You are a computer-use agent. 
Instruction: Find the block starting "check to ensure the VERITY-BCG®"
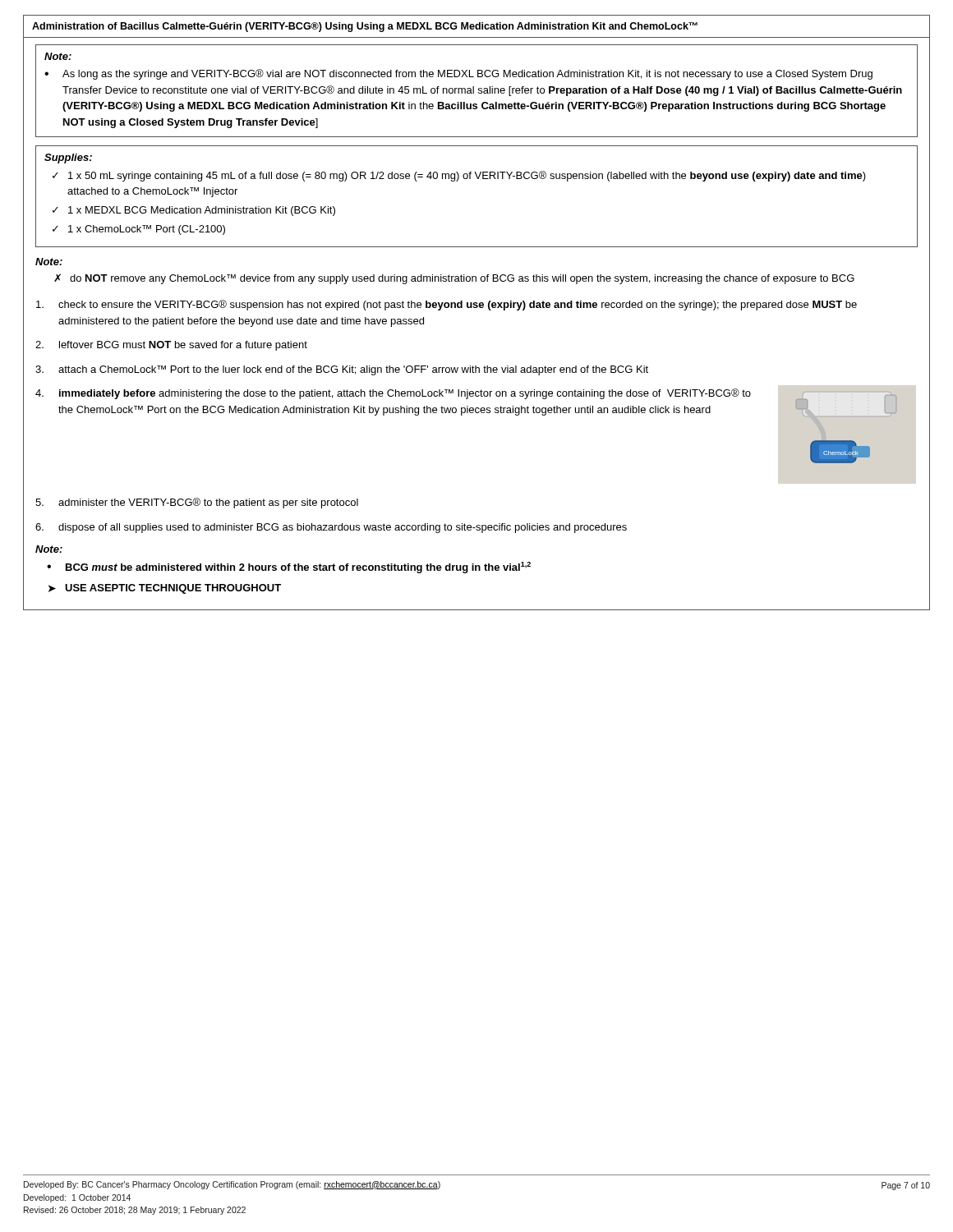coord(476,313)
